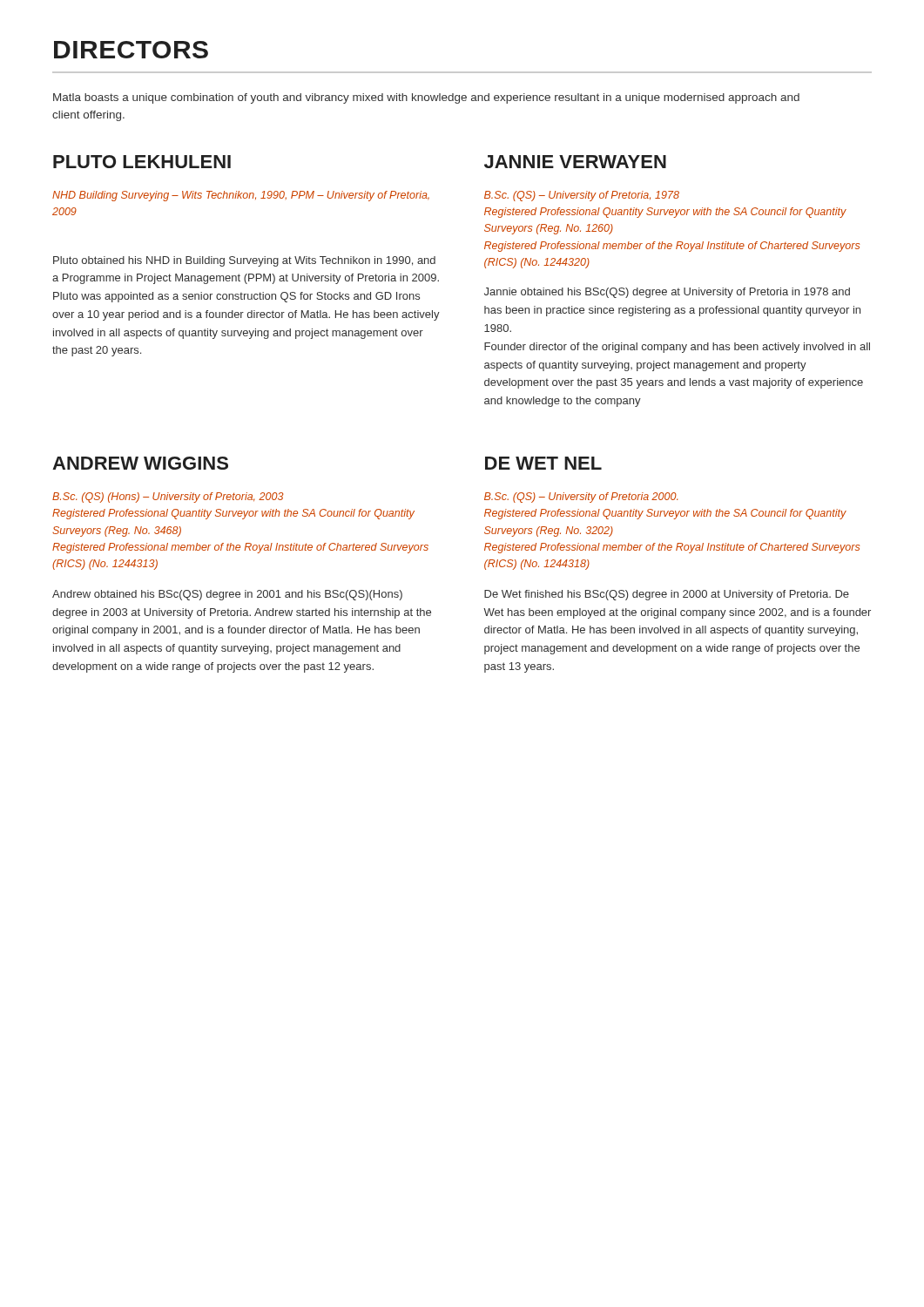Locate the text block that says "De Wet finished his BSc(QS) degree in"
The height and width of the screenshot is (1307, 924).
tap(678, 630)
